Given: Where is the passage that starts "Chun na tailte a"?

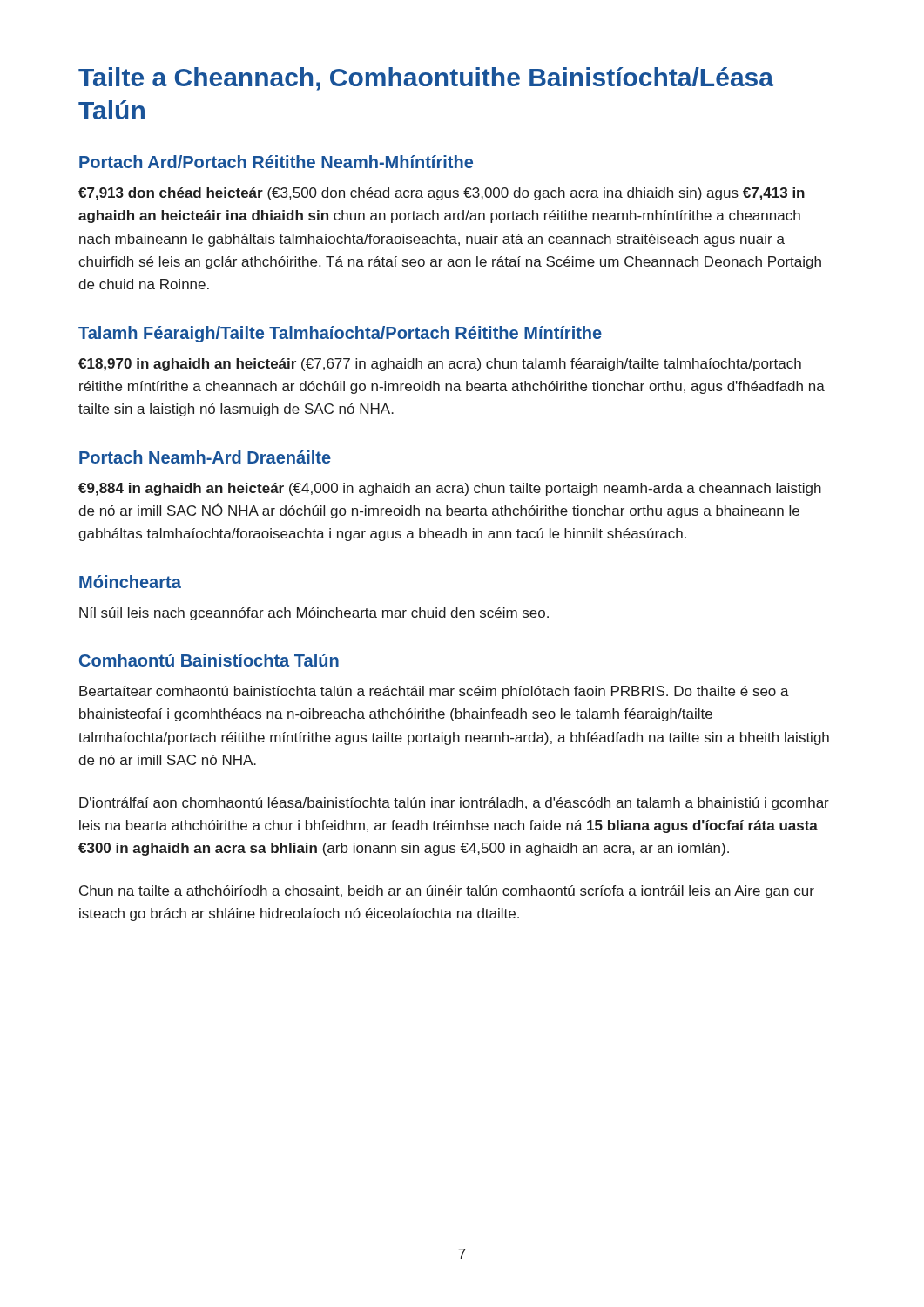Looking at the screenshot, I should (458, 903).
